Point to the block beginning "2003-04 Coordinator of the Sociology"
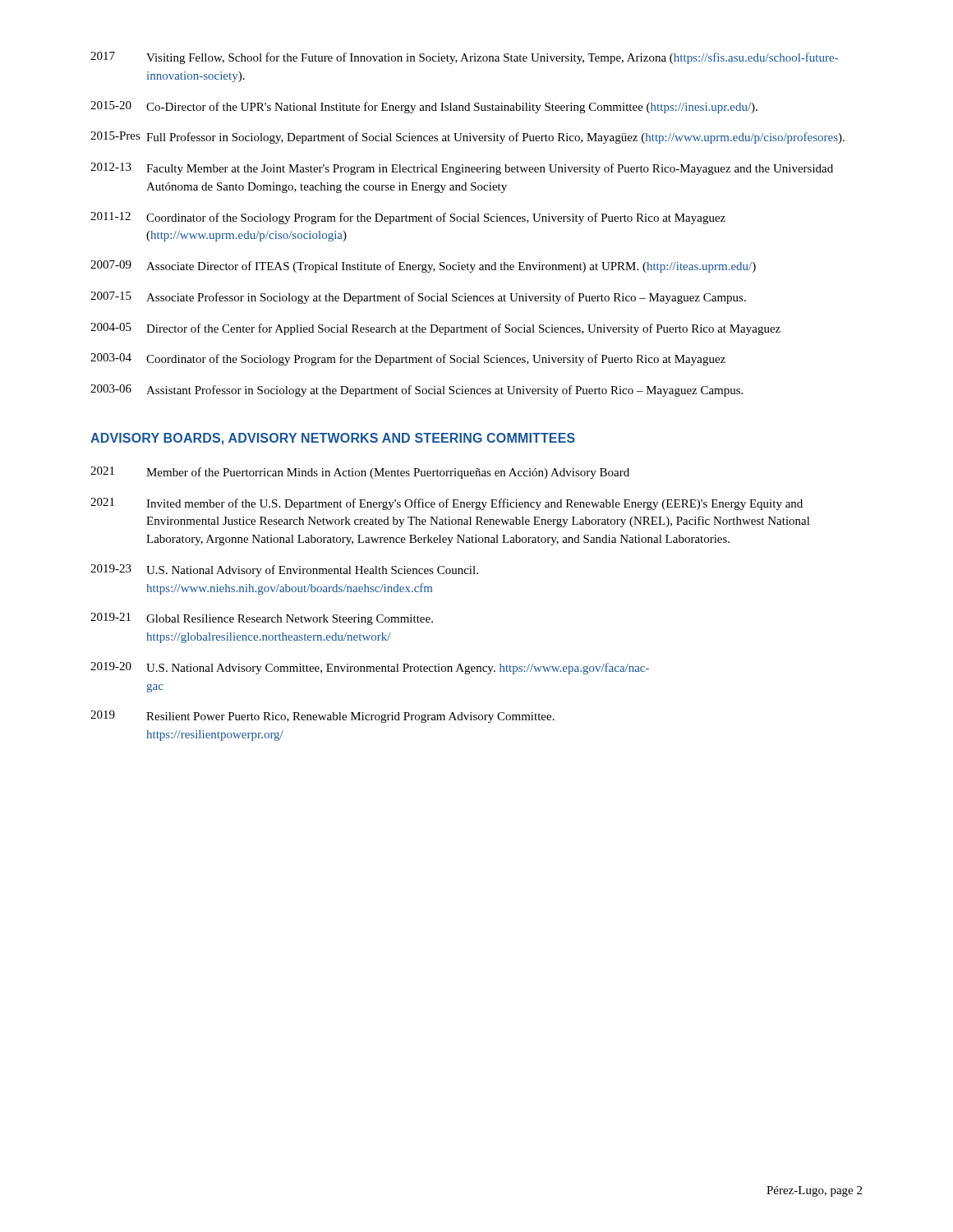 [x=476, y=360]
